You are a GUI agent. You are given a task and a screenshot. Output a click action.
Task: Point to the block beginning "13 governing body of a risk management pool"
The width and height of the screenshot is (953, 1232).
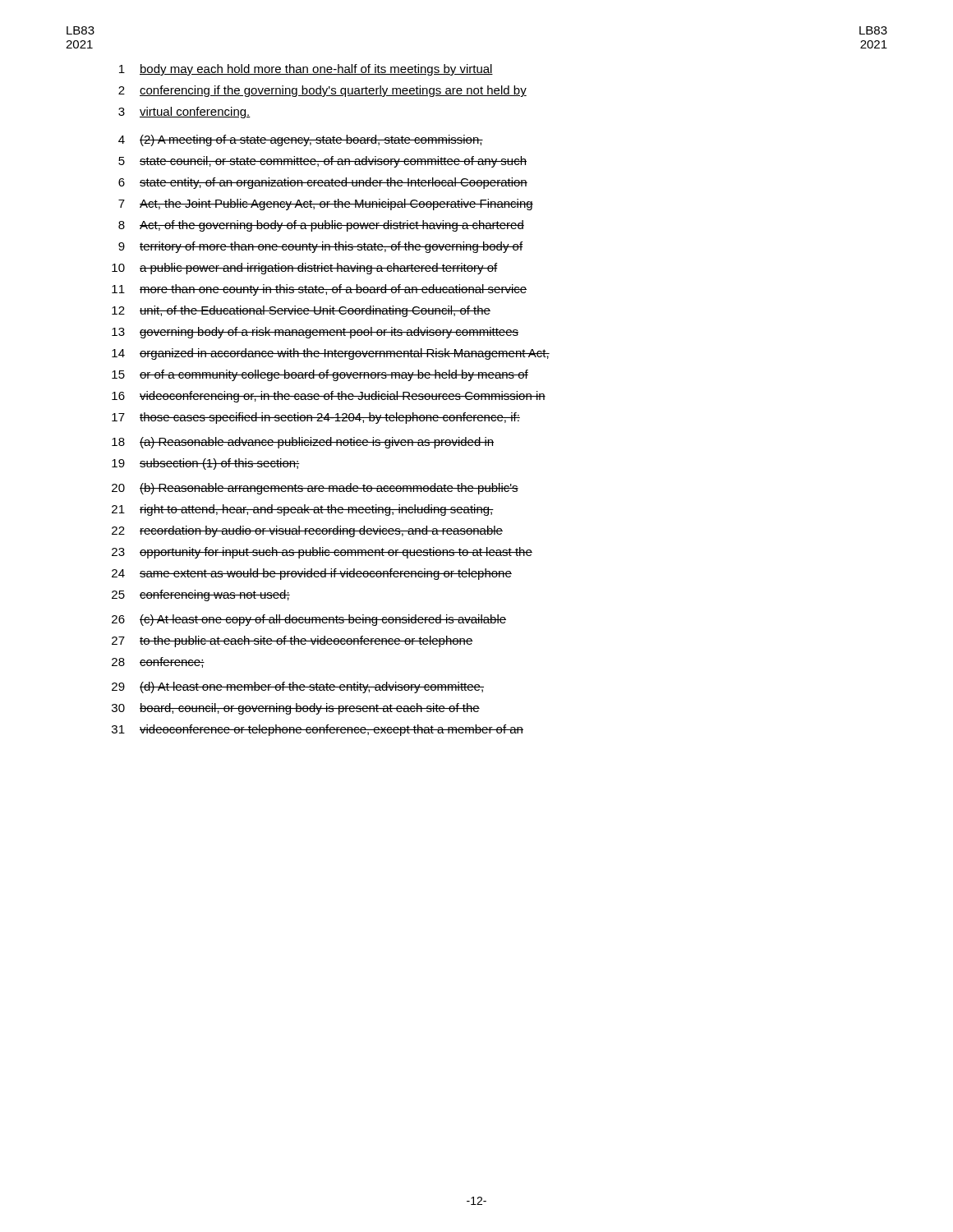476,331
